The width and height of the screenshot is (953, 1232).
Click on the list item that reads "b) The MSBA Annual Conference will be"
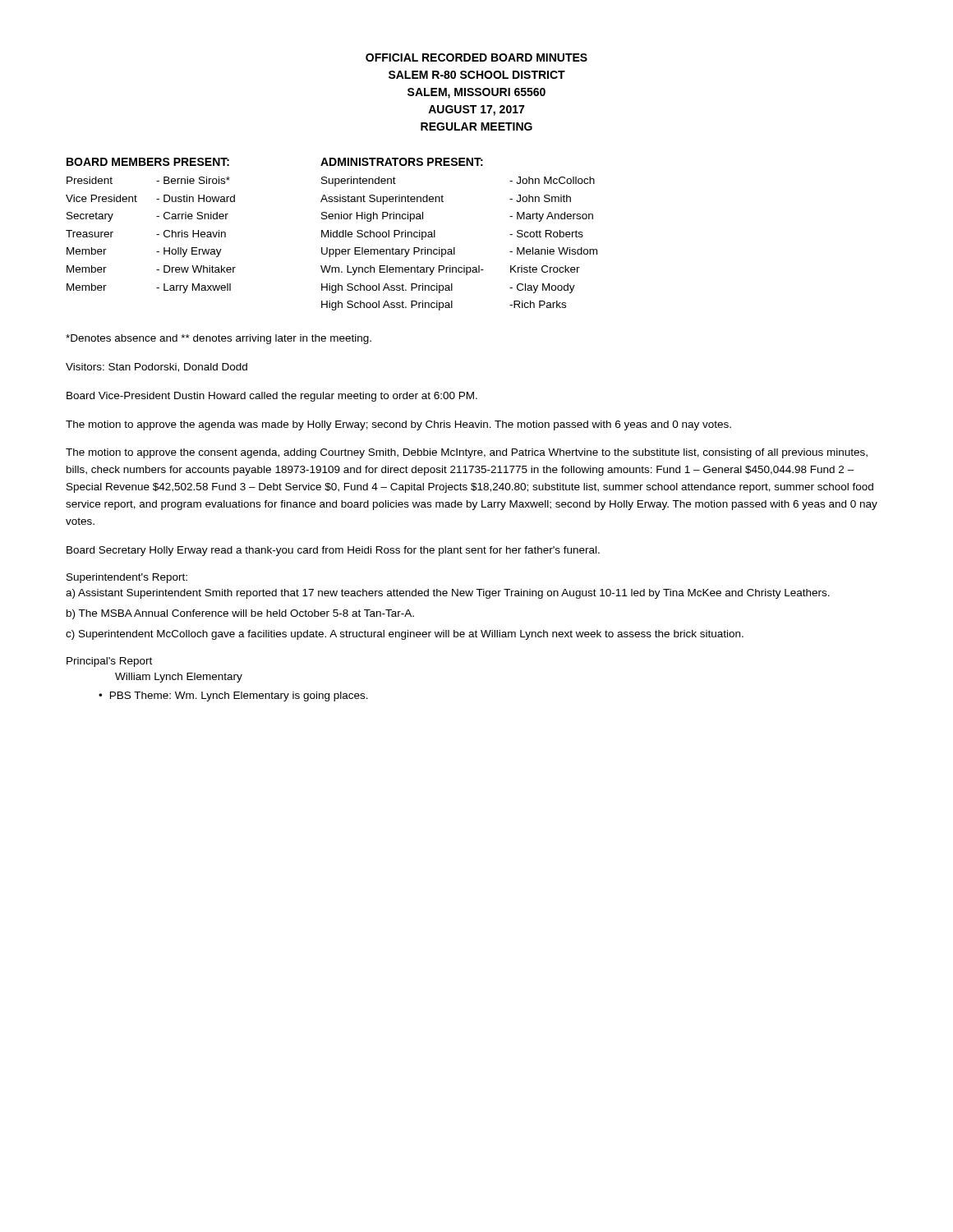[240, 613]
